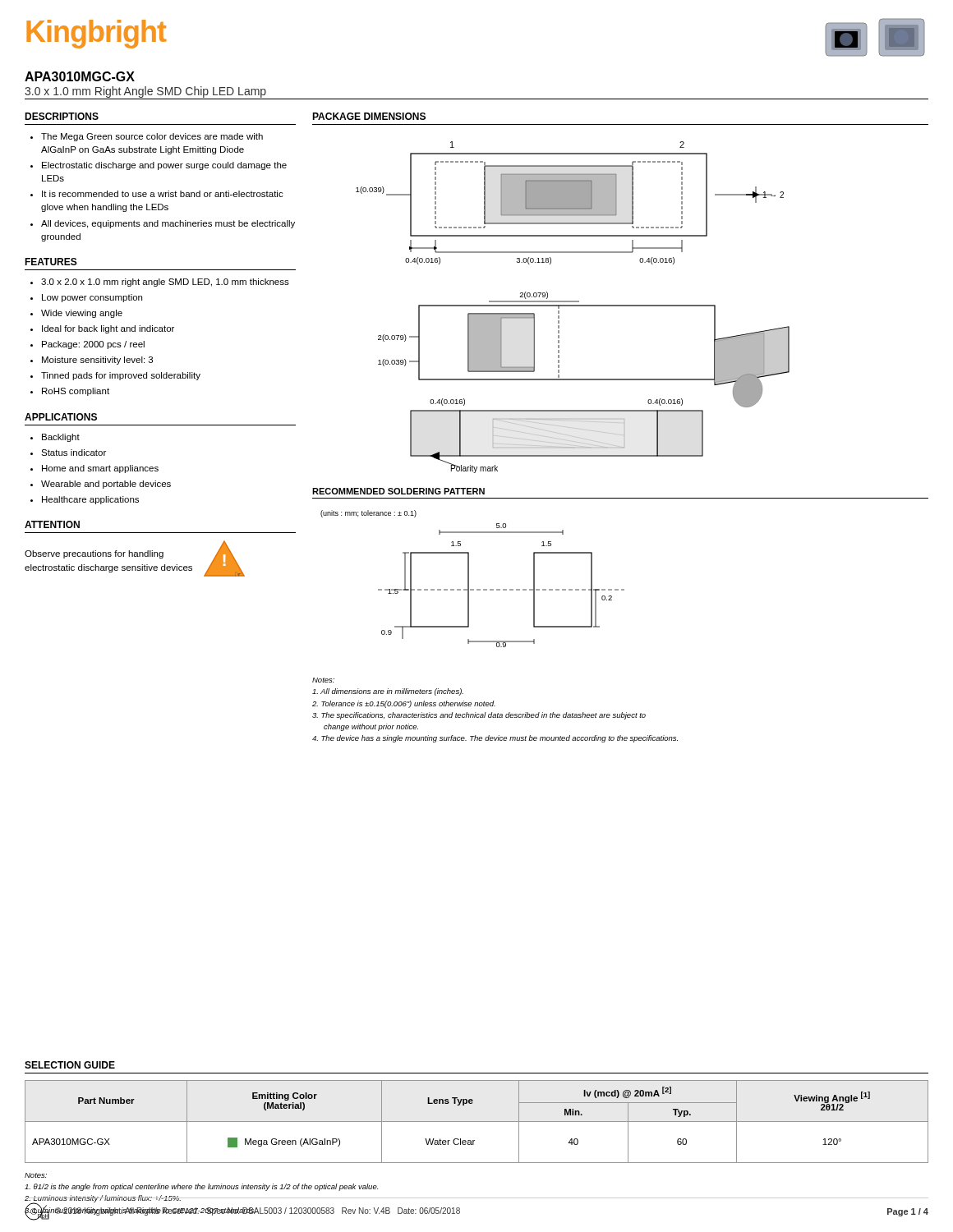Screen dimensions: 1232x953
Task: Find "Healthcare applications" on this page
Action: click(x=90, y=499)
